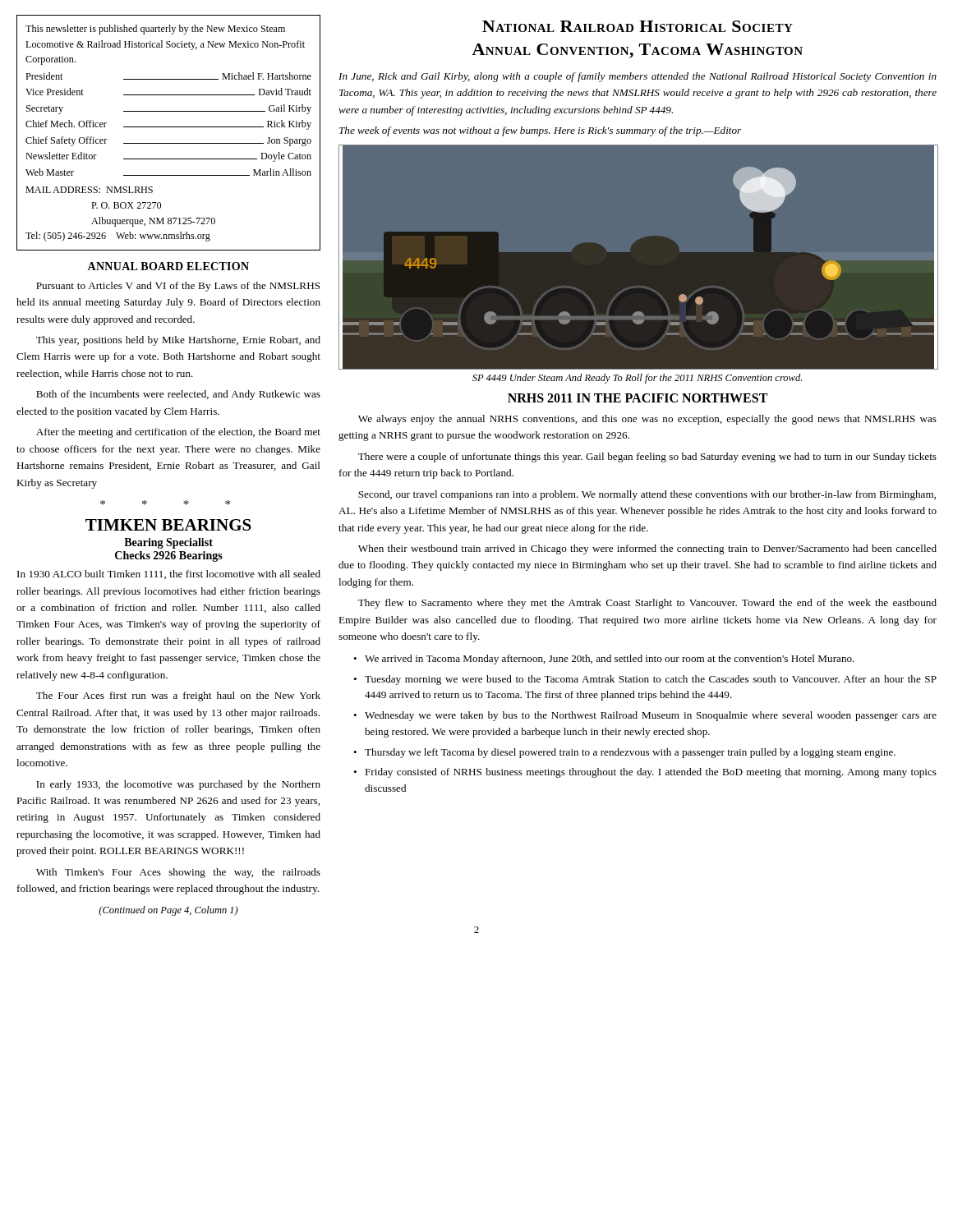Locate the block of text that opens with "Friday consisted of NRHS"
Viewport: 953px width, 1232px height.
point(651,780)
